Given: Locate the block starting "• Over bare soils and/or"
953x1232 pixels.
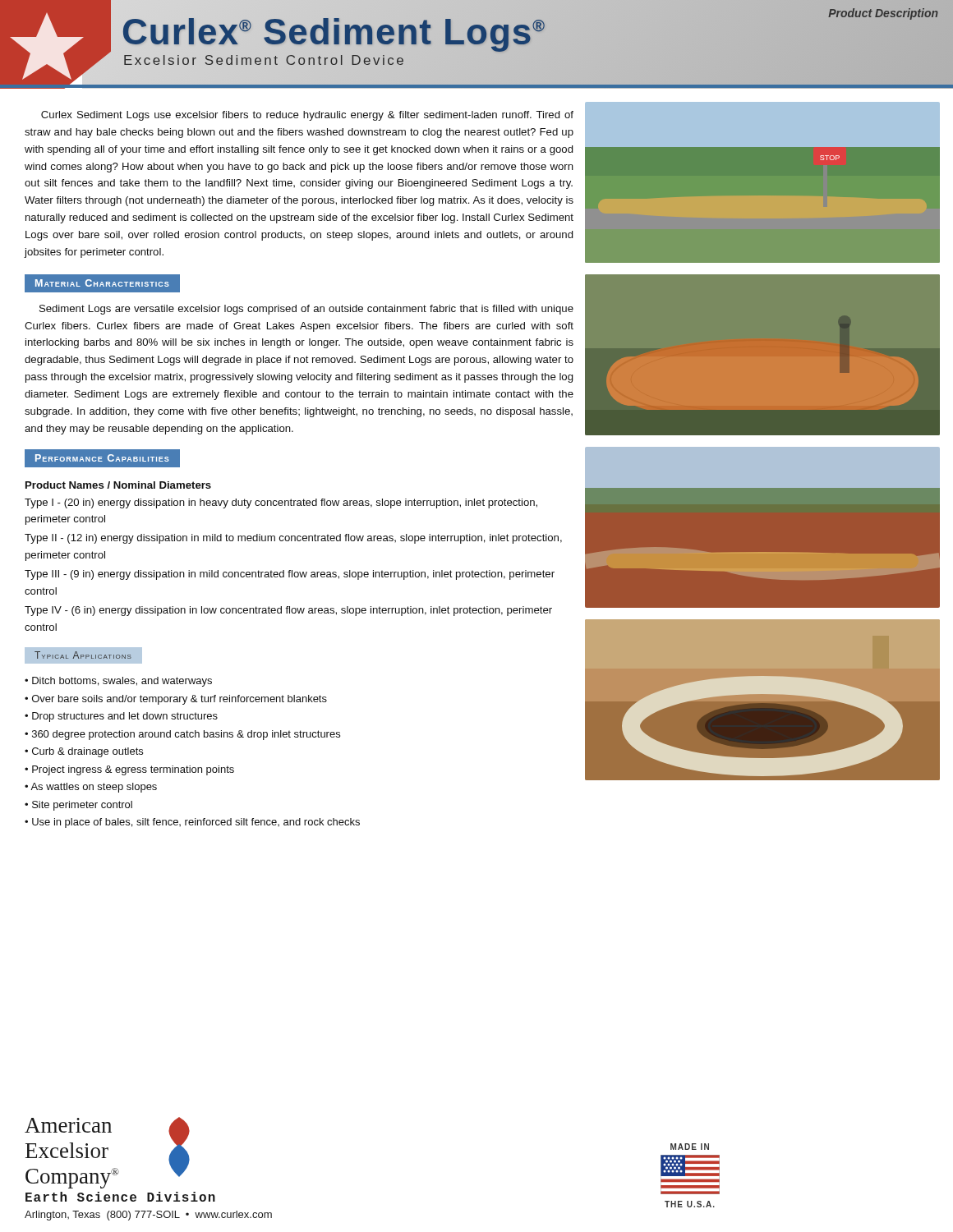Looking at the screenshot, I should 176,698.
